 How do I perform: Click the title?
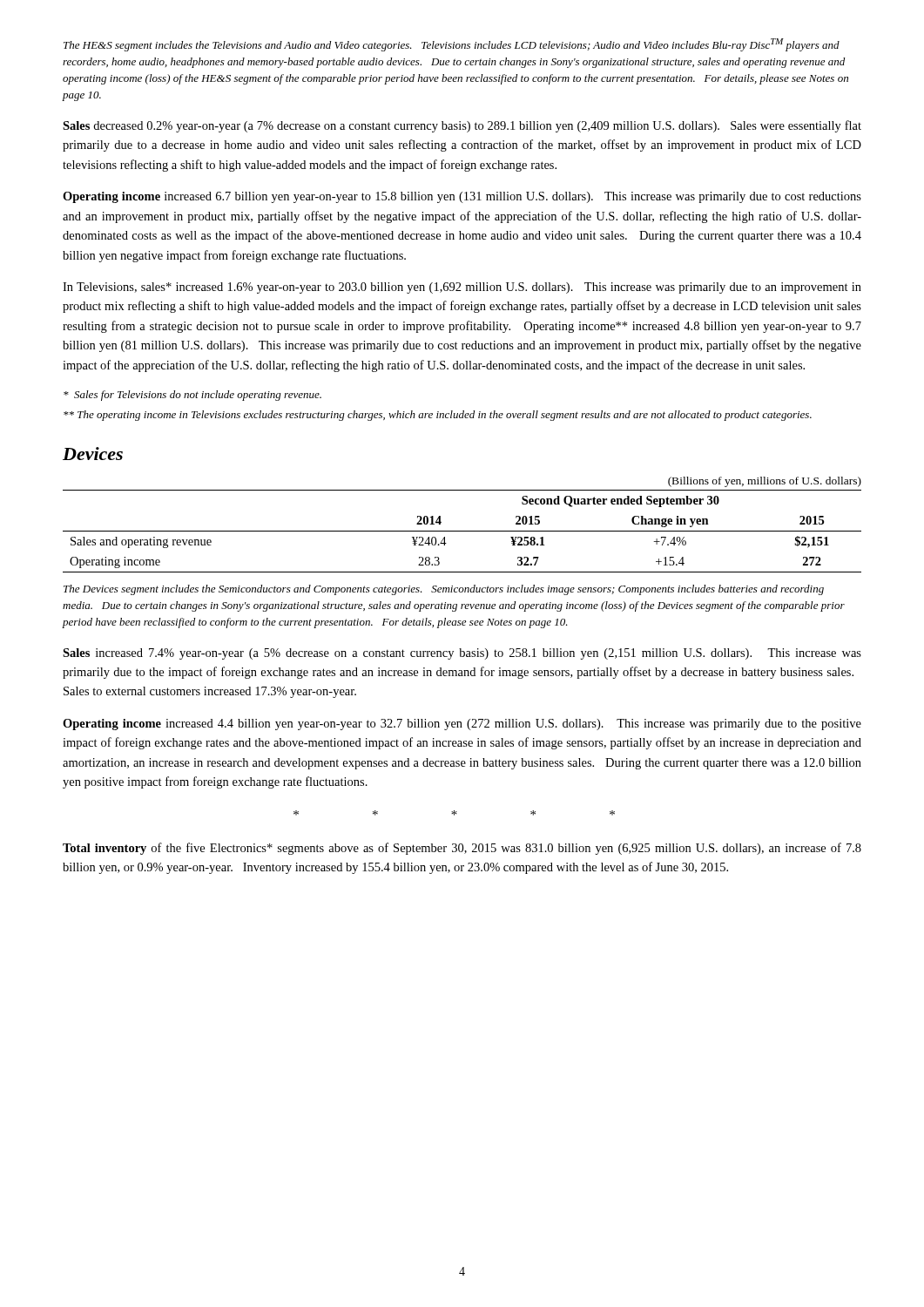coord(93,454)
